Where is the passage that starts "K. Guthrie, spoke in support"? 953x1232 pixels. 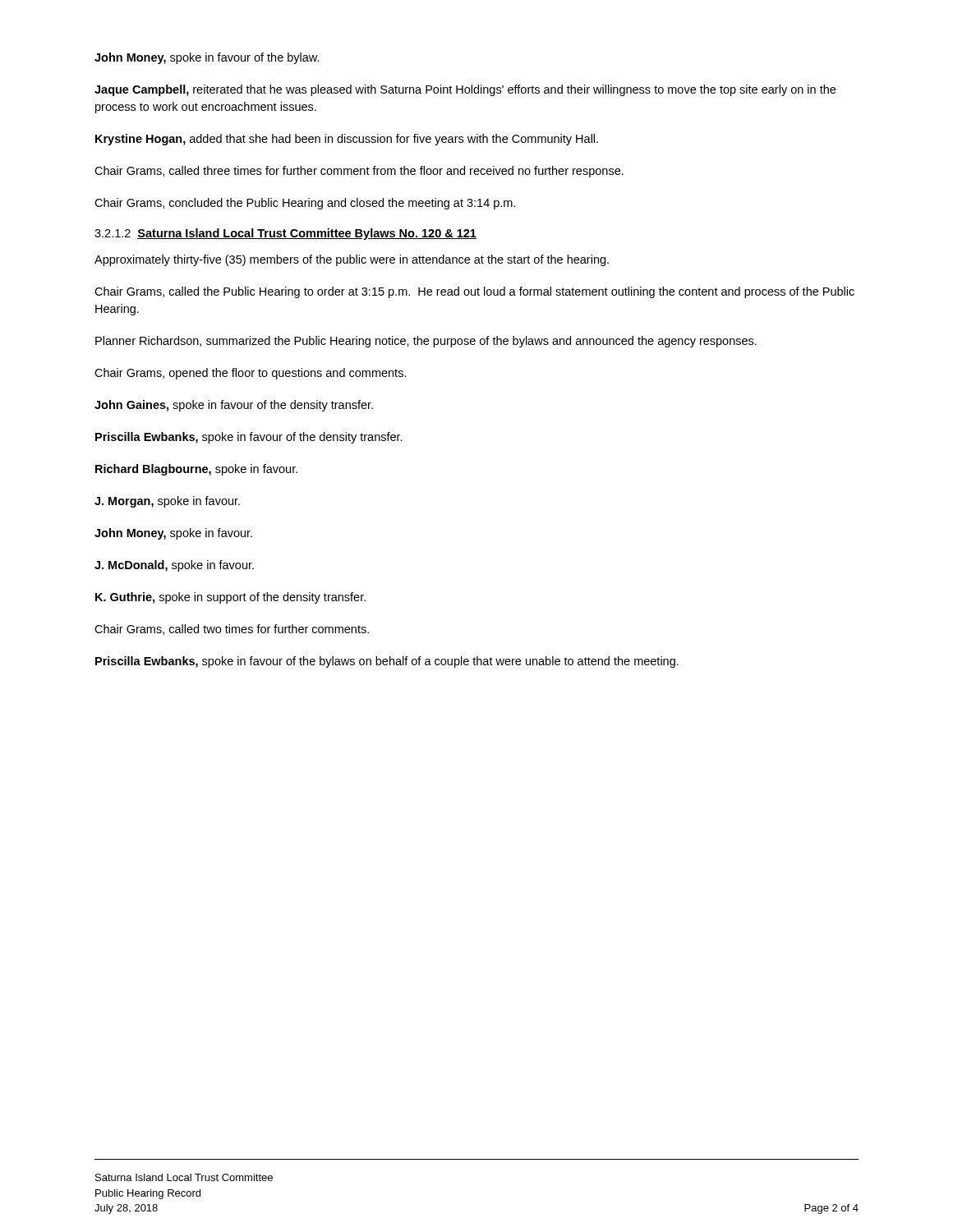click(231, 597)
